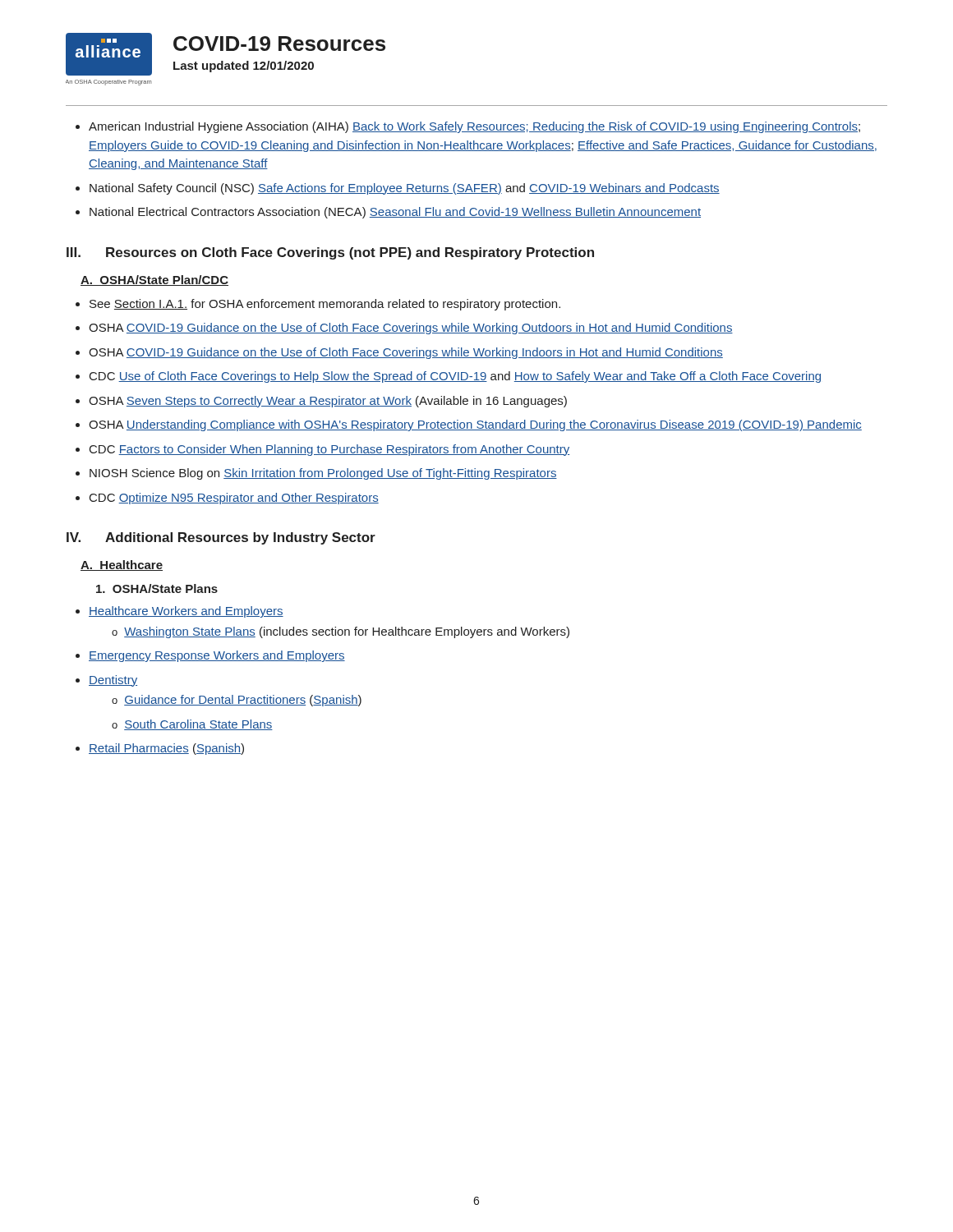This screenshot has height=1232, width=953.
Task: Find the block on this page that starts "OSHA Seven Steps to Correctly"
Action: [x=476, y=401]
